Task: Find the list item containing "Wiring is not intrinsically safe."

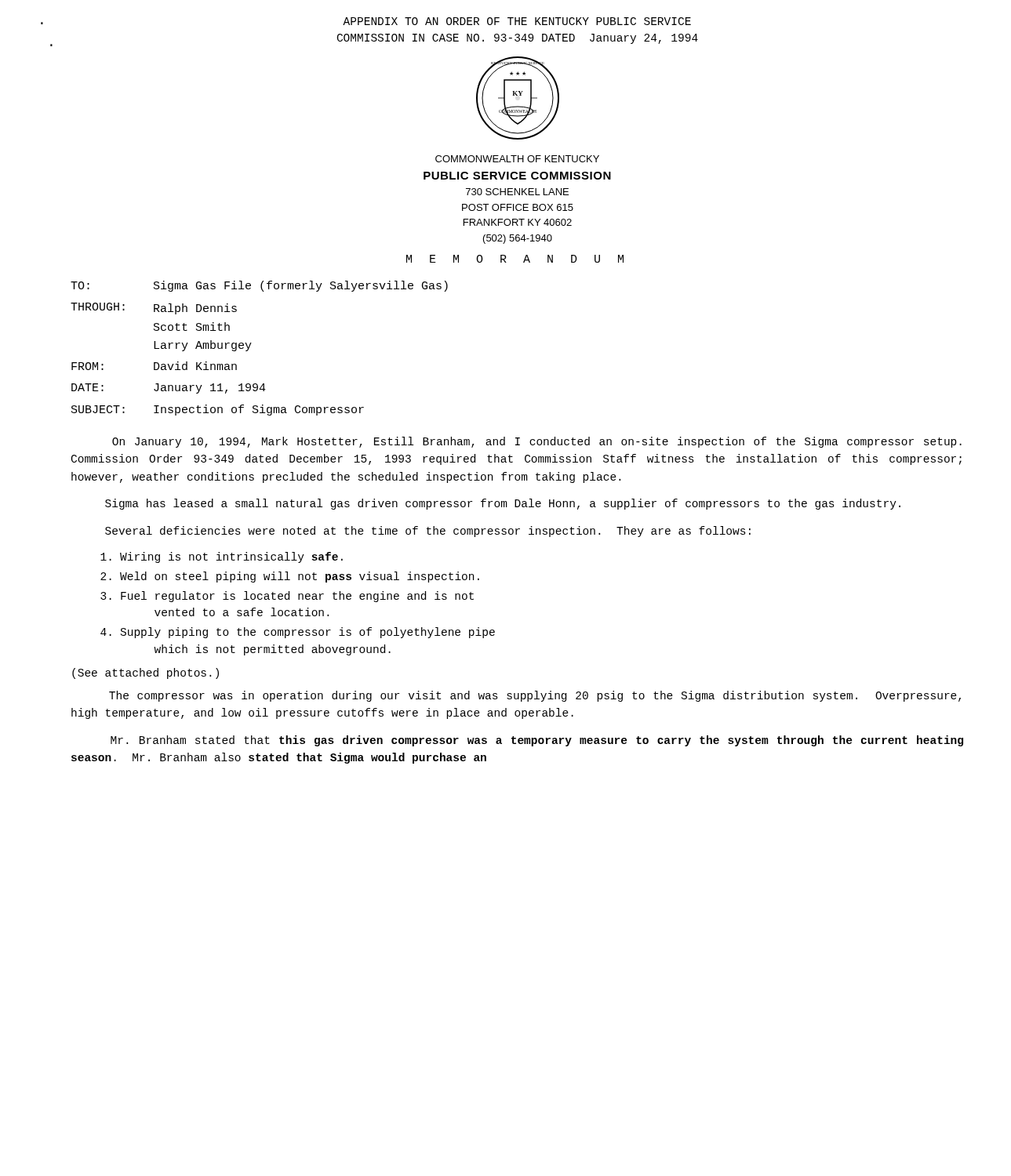Action: pos(222,557)
